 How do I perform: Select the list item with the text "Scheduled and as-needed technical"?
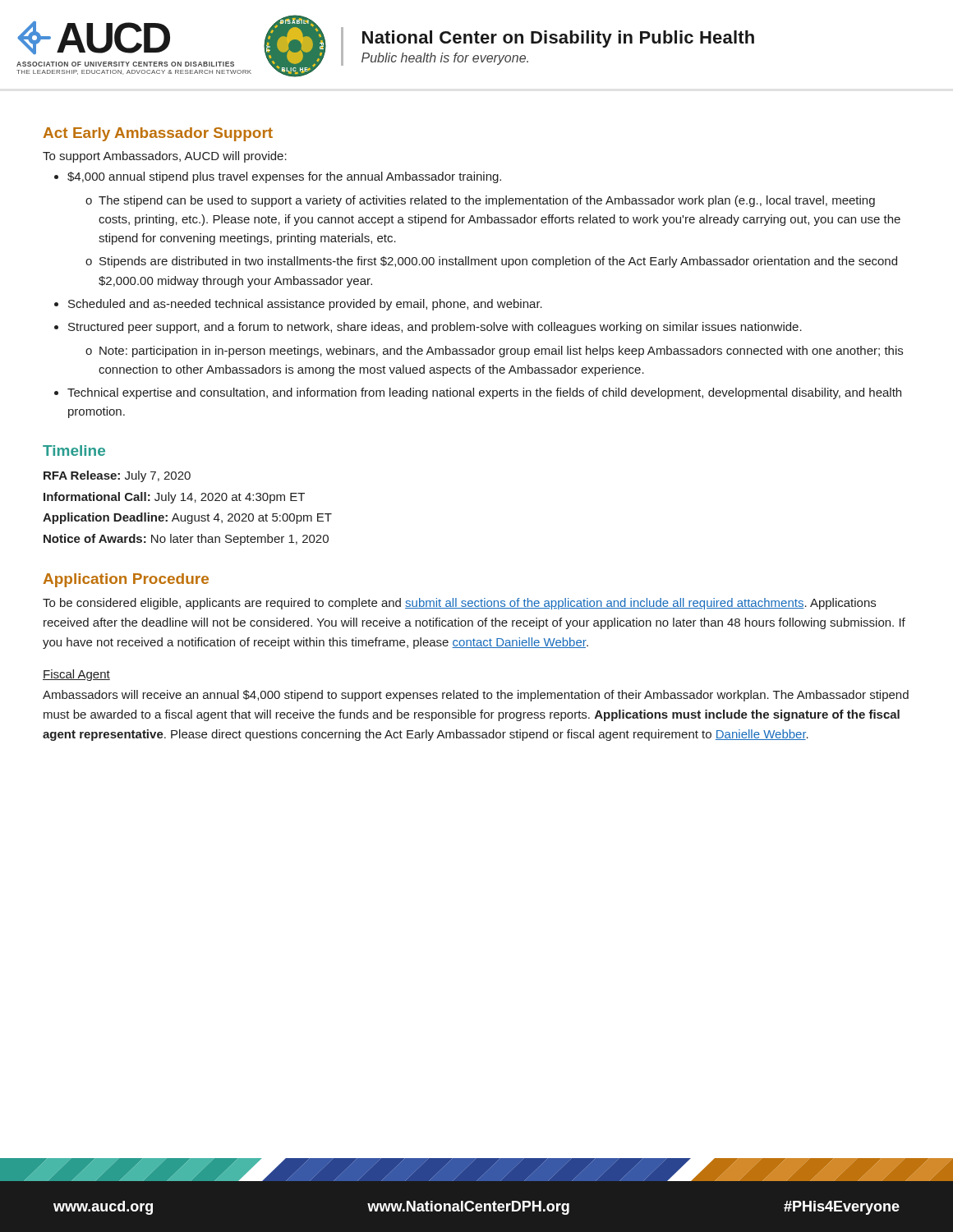click(x=489, y=304)
